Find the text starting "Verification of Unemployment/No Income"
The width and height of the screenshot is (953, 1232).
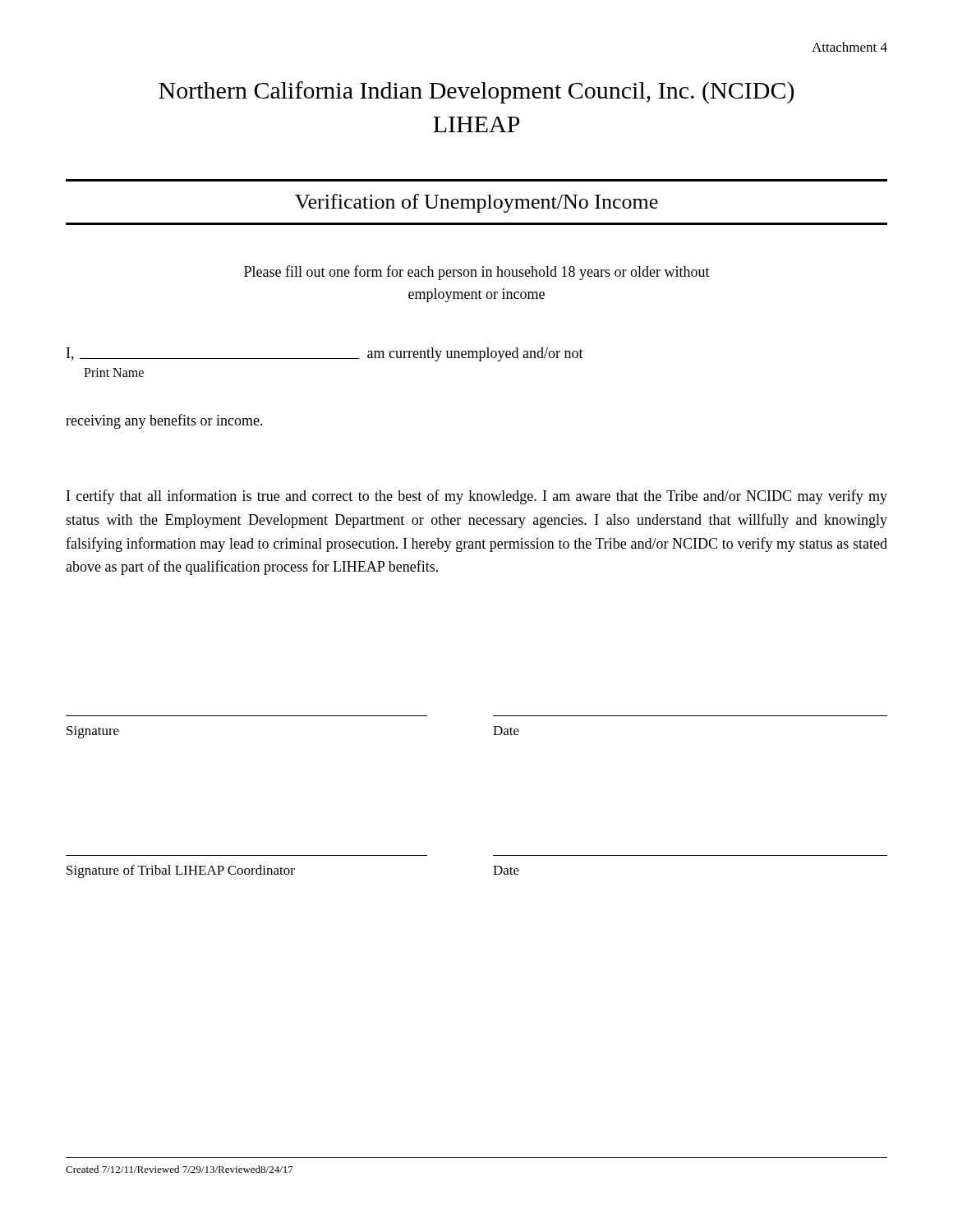[476, 202]
